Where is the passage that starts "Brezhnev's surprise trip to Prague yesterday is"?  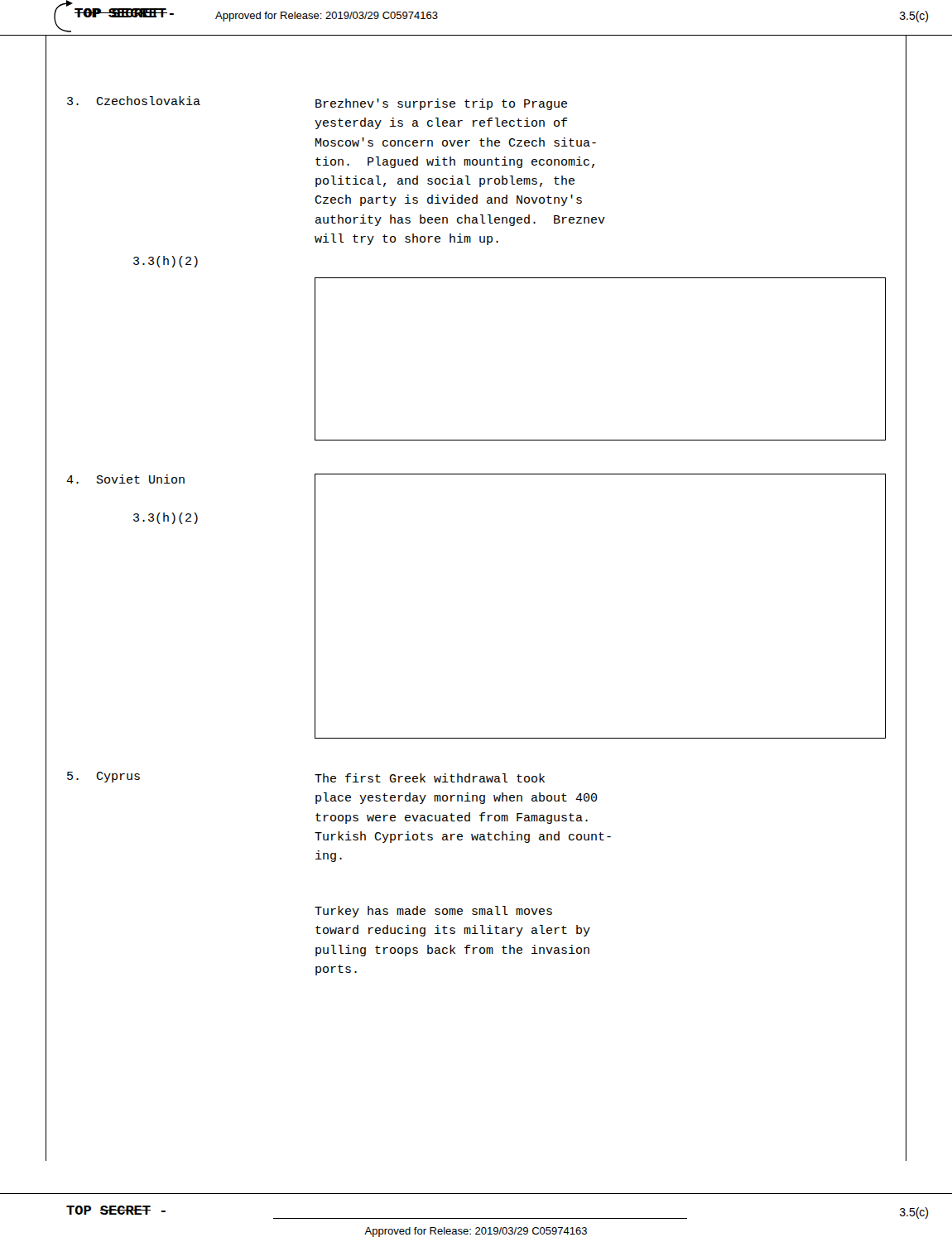[460, 172]
